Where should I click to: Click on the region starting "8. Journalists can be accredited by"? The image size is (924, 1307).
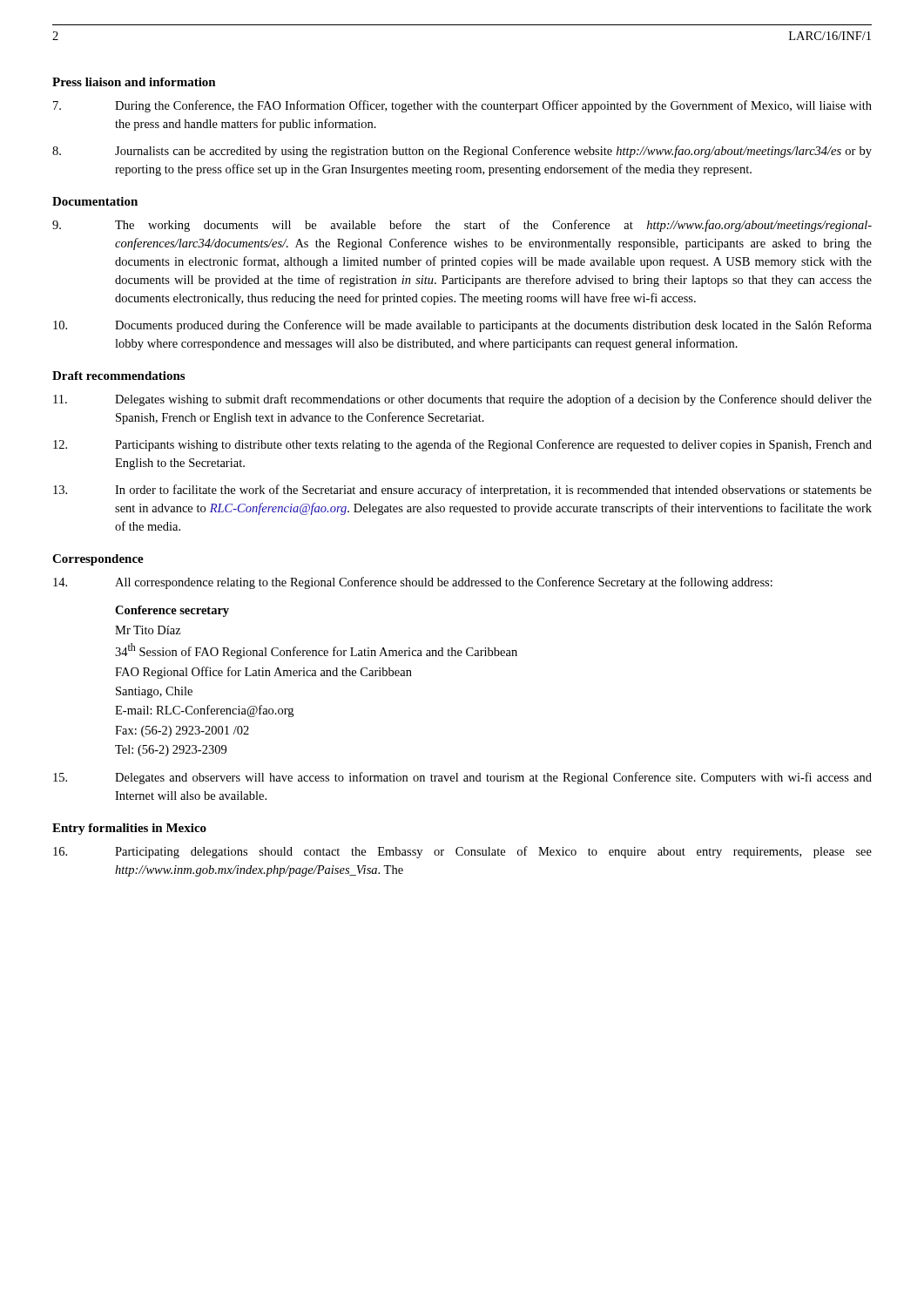coord(462,160)
